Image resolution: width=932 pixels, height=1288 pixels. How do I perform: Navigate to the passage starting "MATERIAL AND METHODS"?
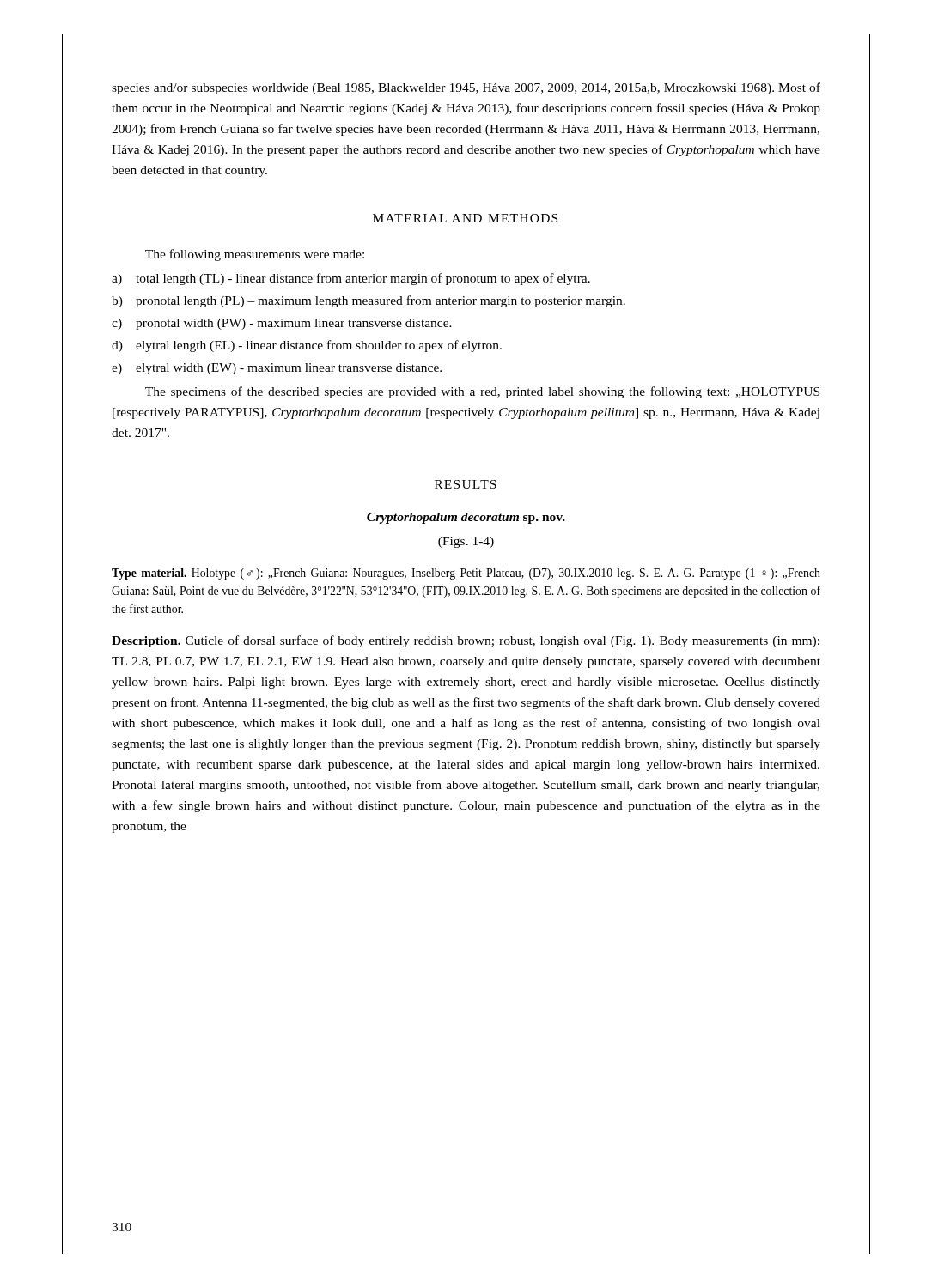point(466,218)
